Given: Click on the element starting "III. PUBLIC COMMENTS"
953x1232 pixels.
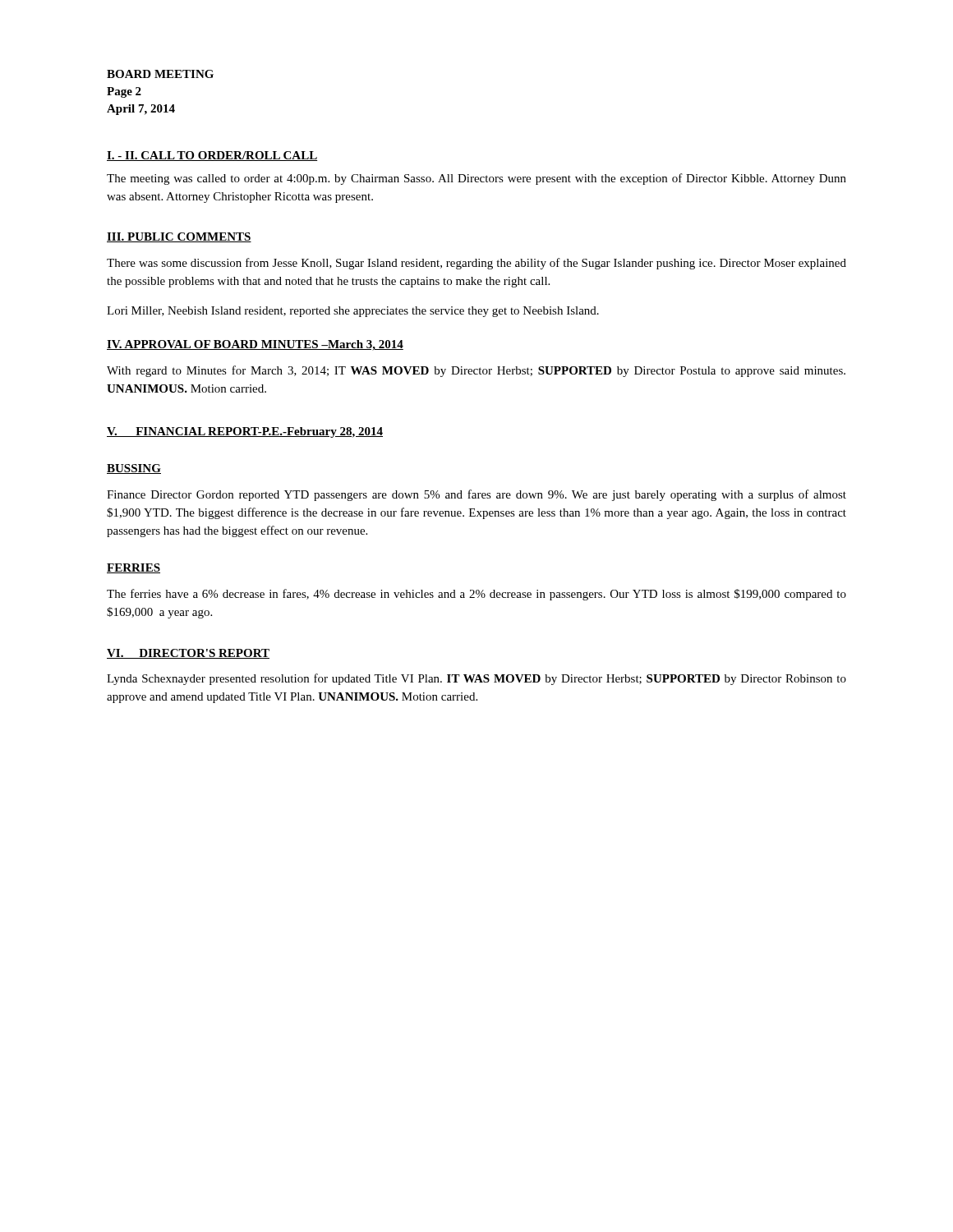Looking at the screenshot, I should point(179,237).
